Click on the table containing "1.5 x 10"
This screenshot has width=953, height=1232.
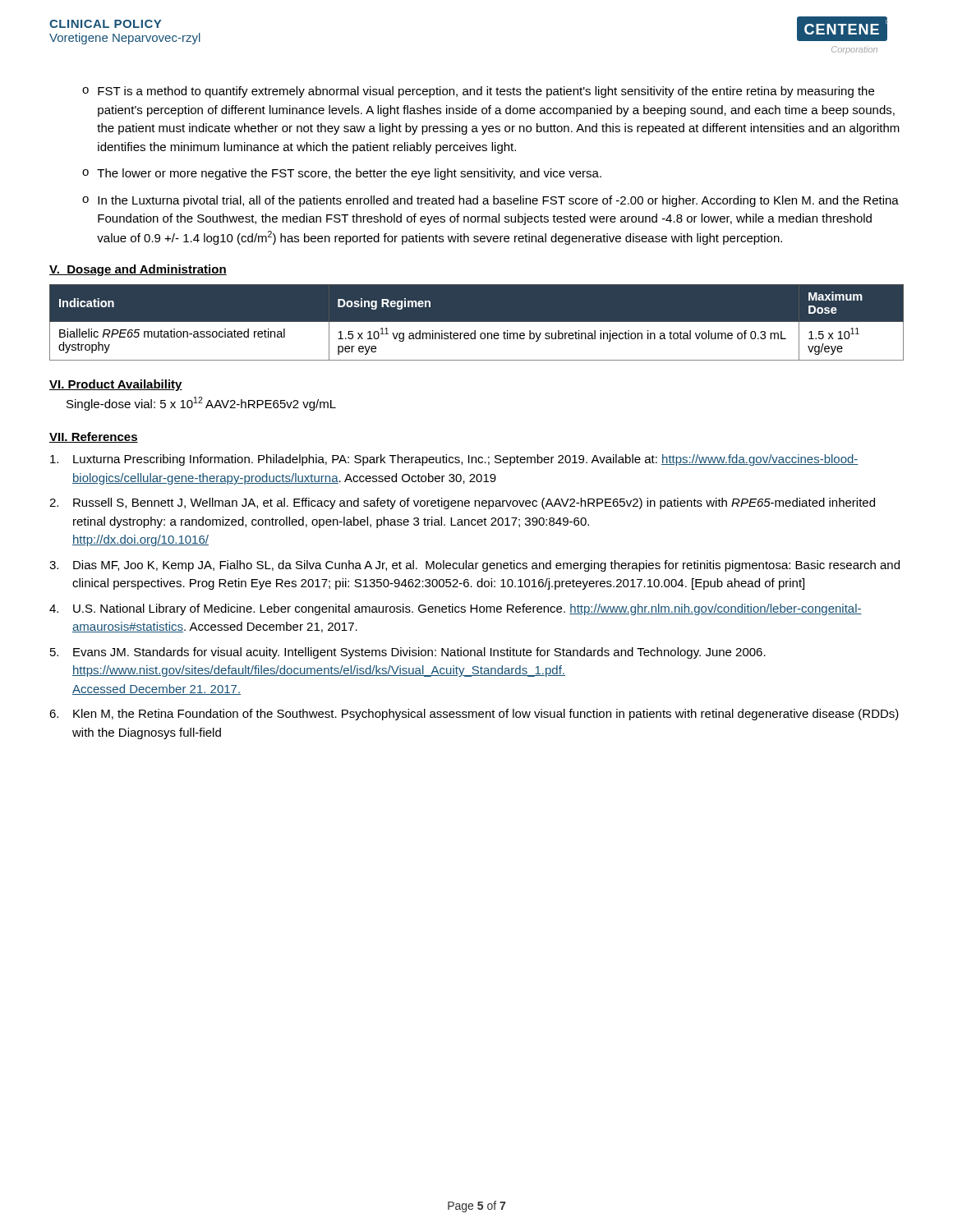(x=476, y=322)
